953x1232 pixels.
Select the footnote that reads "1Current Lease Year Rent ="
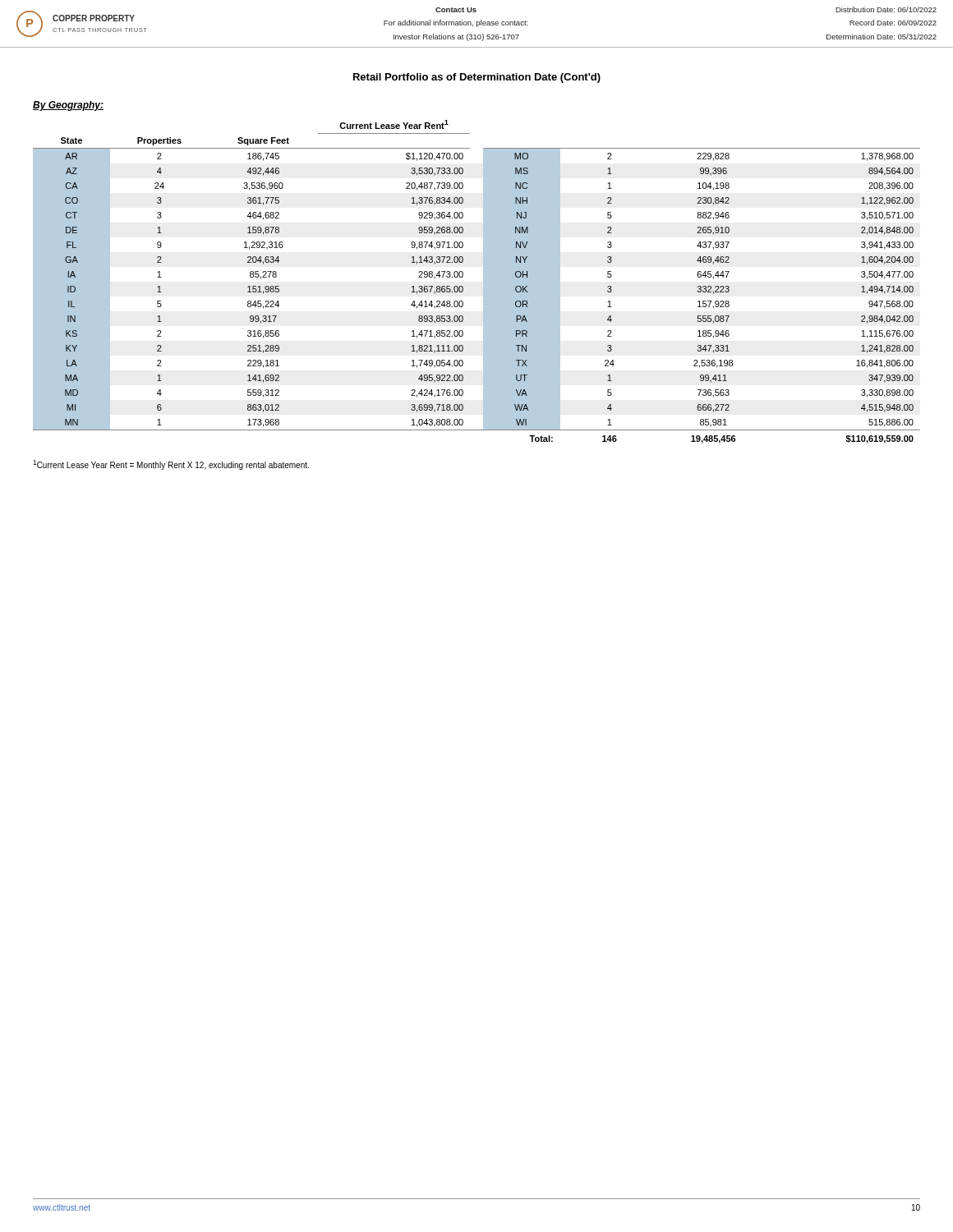(171, 464)
